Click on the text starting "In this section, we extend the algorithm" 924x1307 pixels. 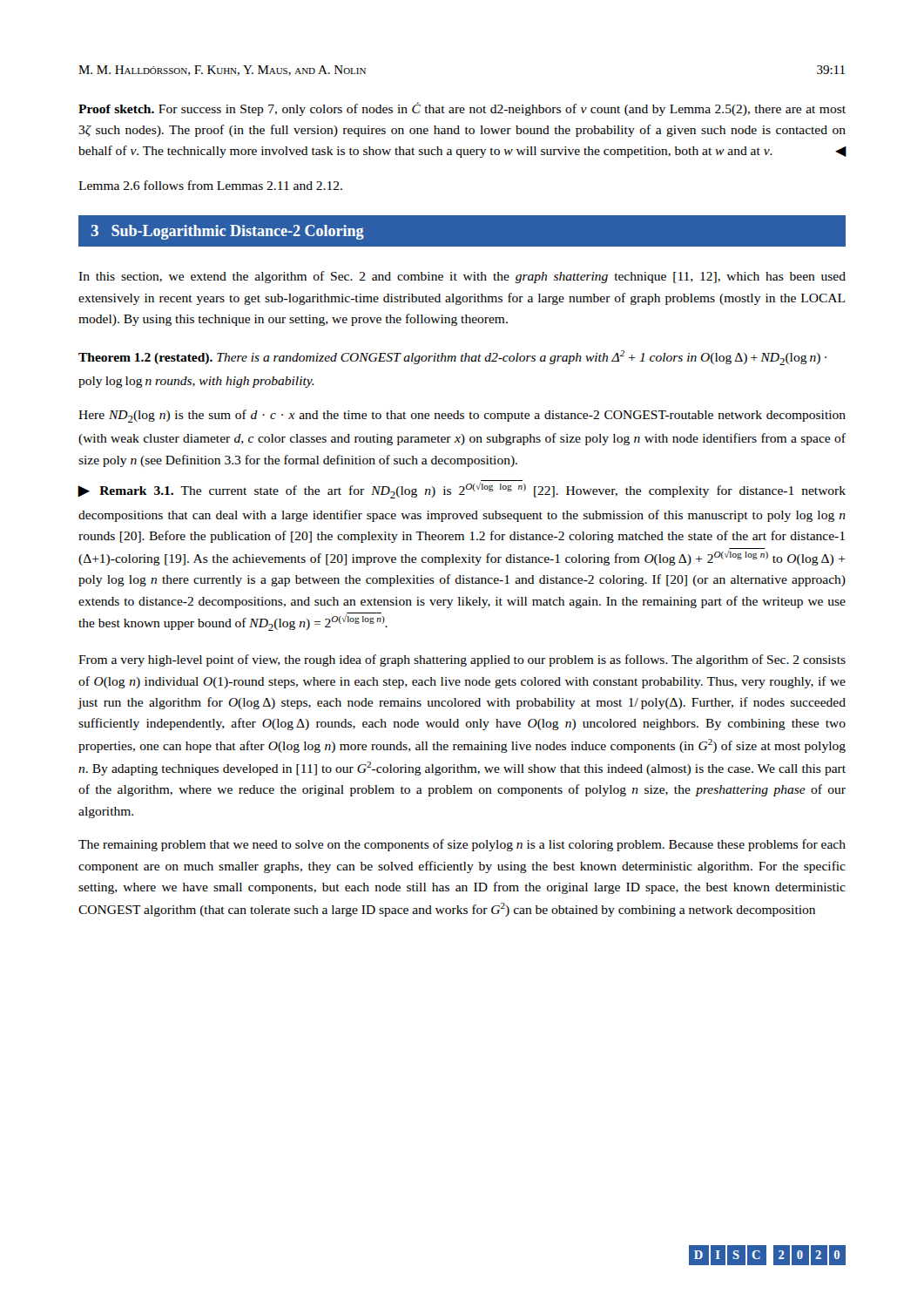coord(462,297)
